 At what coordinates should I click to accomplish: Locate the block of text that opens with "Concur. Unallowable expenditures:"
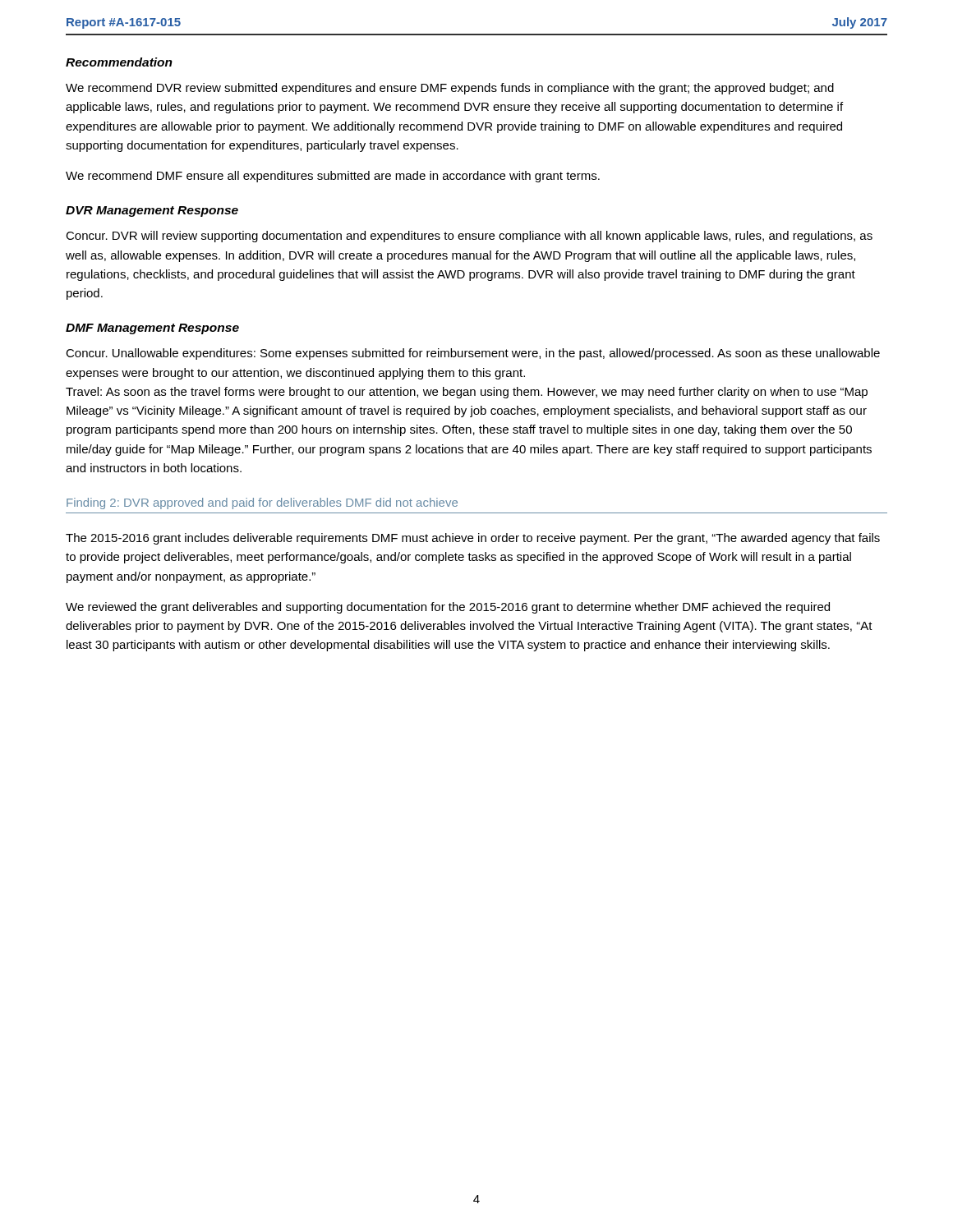473,410
